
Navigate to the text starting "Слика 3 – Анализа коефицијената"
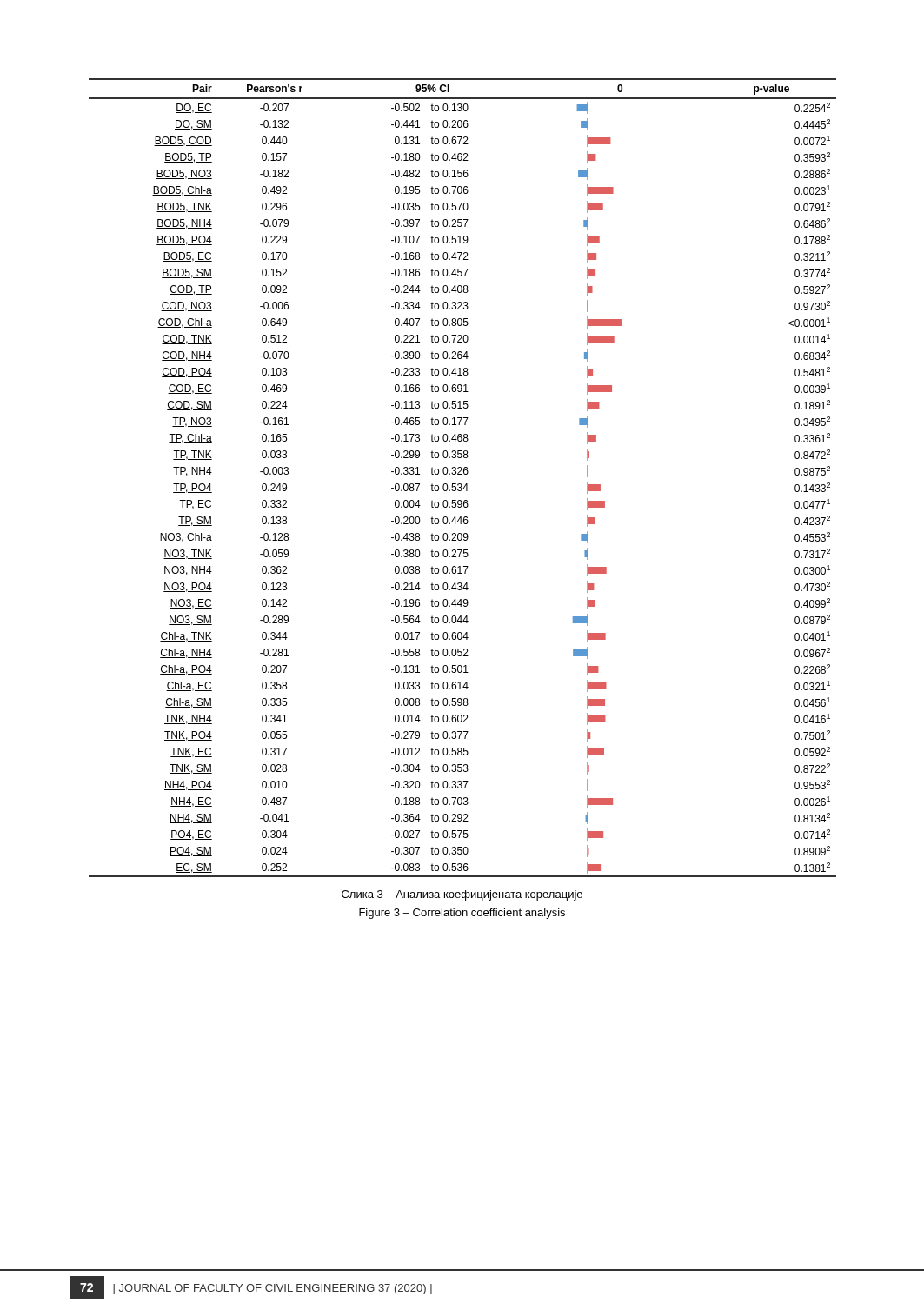click(462, 903)
